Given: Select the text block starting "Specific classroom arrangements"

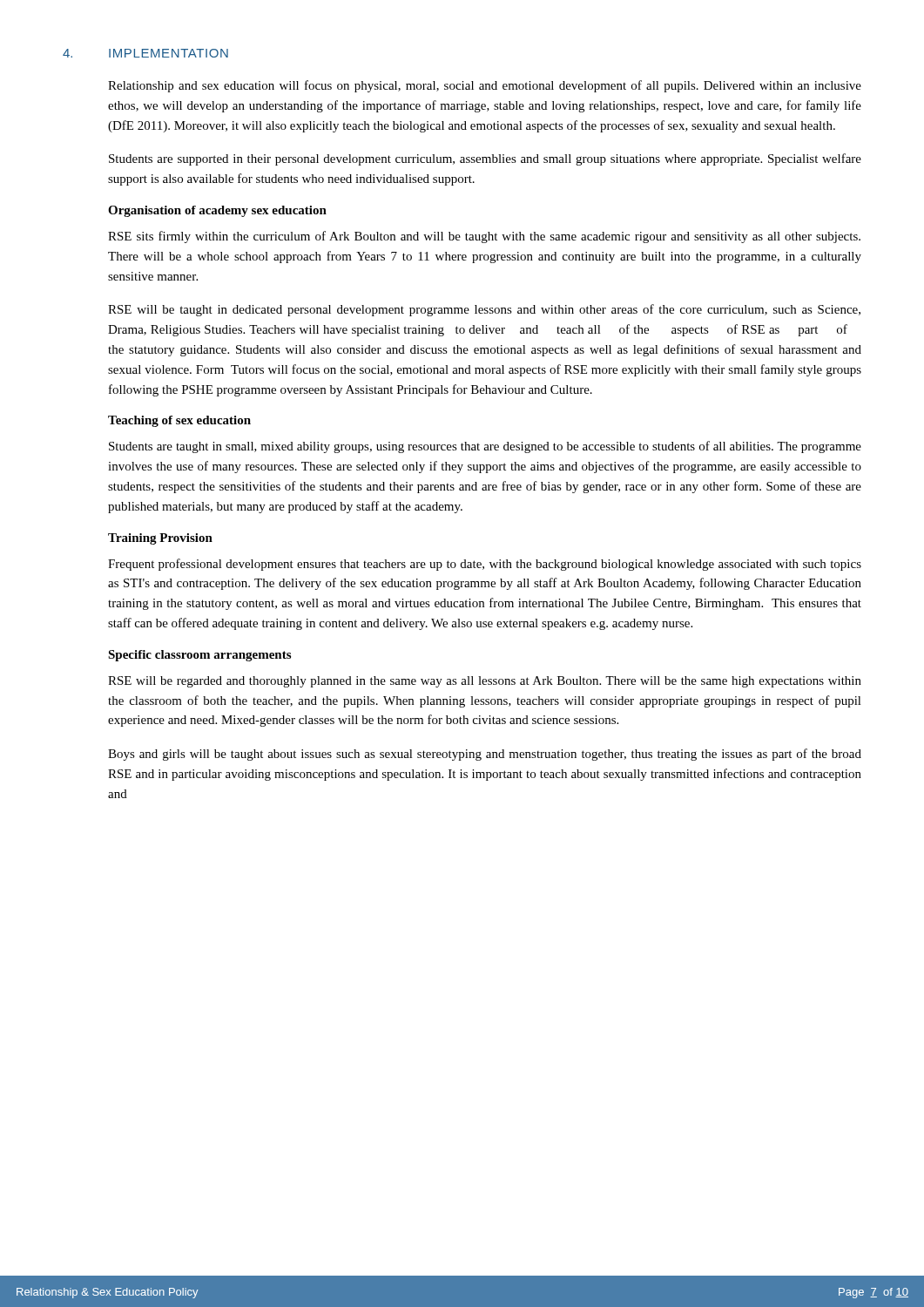Looking at the screenshot, I should pos(200,654).
